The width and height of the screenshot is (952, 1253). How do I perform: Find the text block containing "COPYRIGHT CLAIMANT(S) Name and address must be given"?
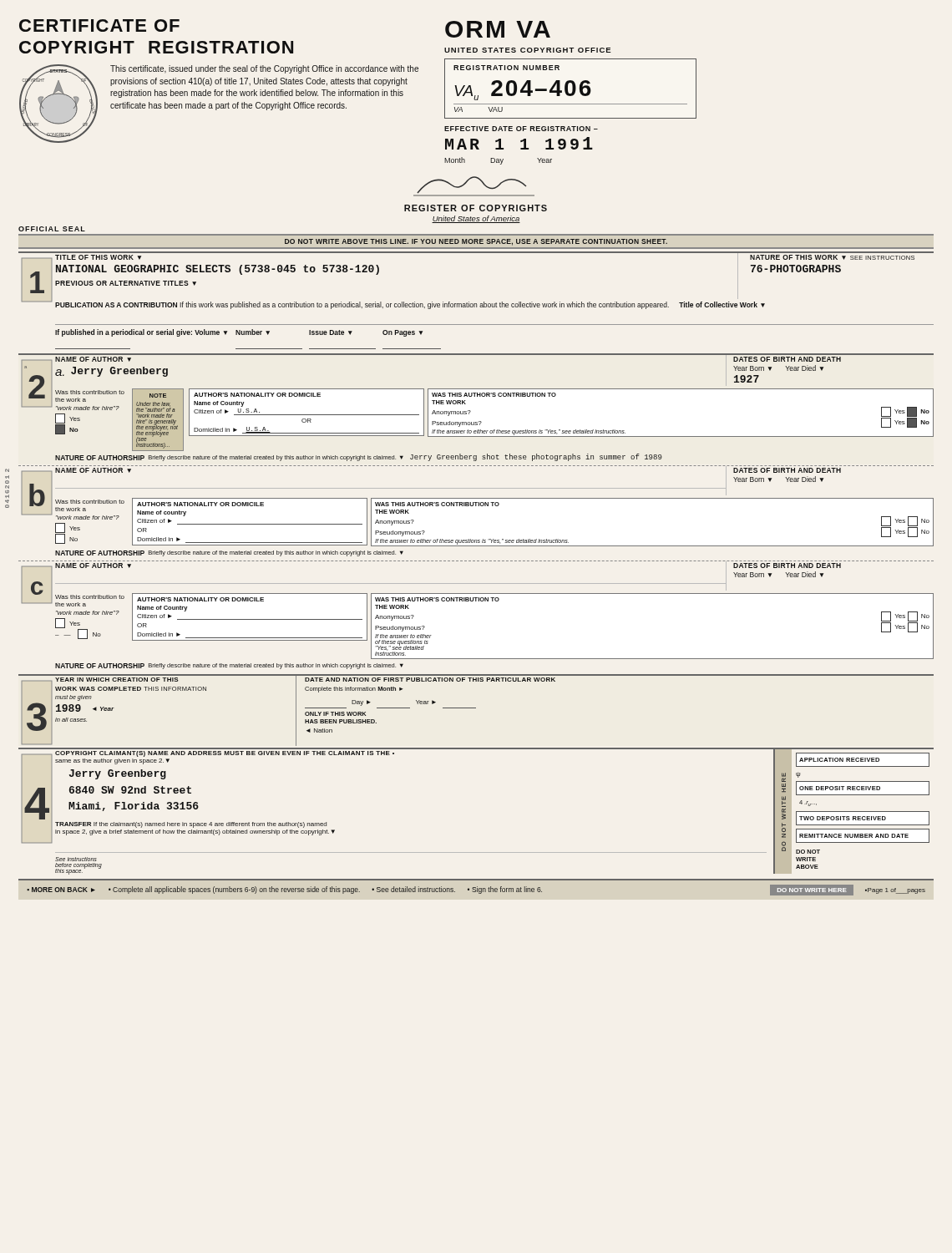[494, 812]
